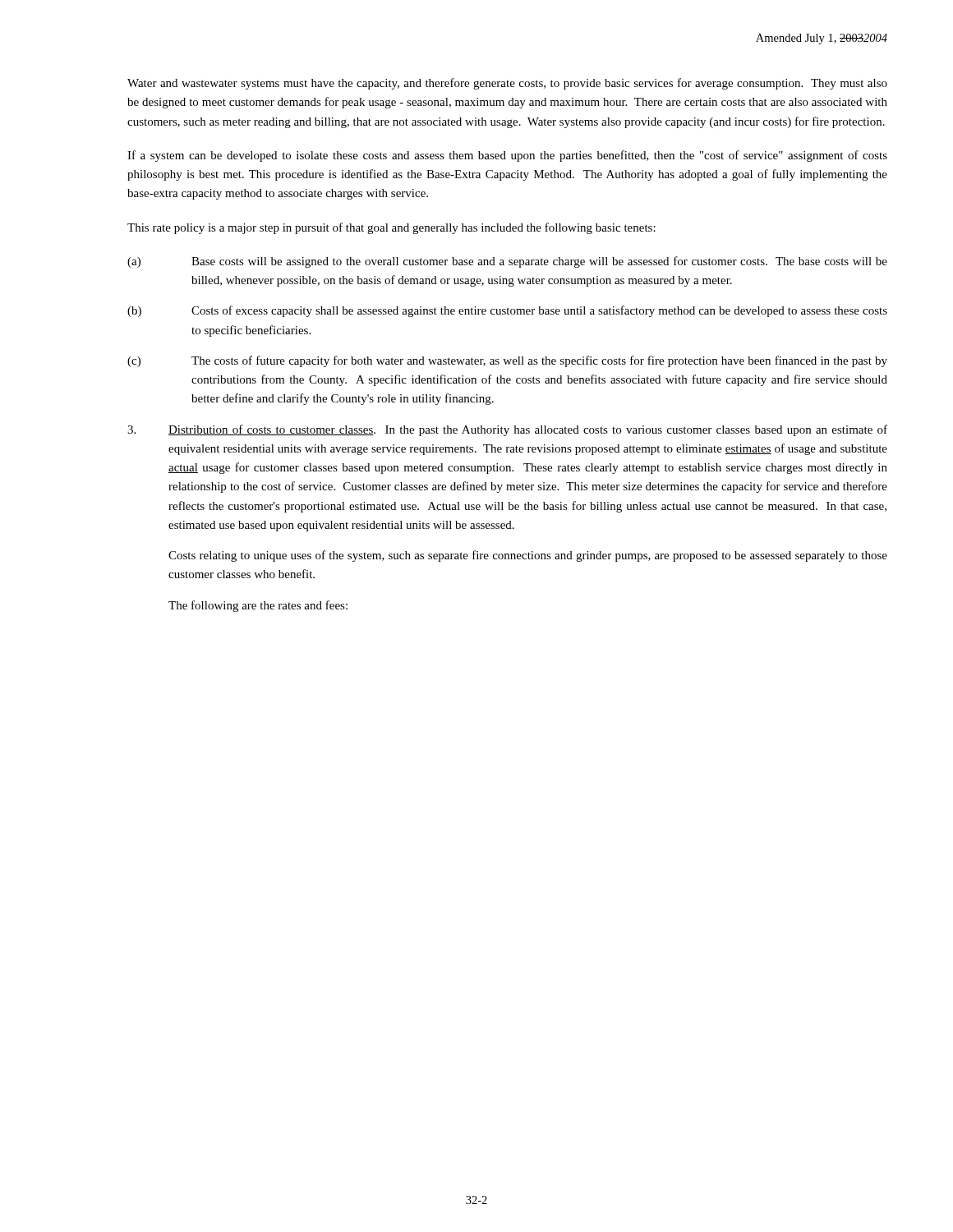Find the passage starting "The following are the rates"
953x1232 pixels.
point(258,605)
